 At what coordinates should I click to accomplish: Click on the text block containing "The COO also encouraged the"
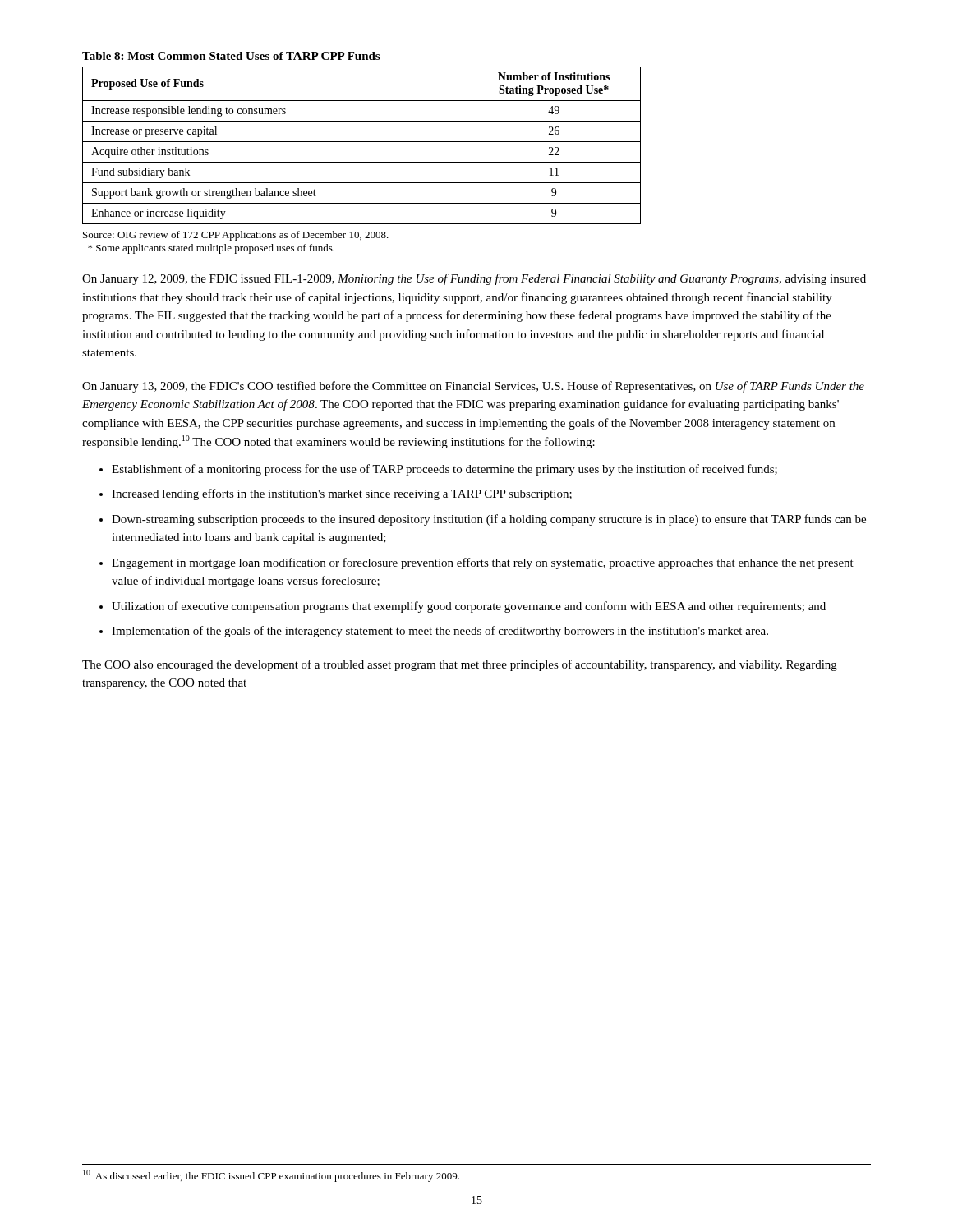460,673
